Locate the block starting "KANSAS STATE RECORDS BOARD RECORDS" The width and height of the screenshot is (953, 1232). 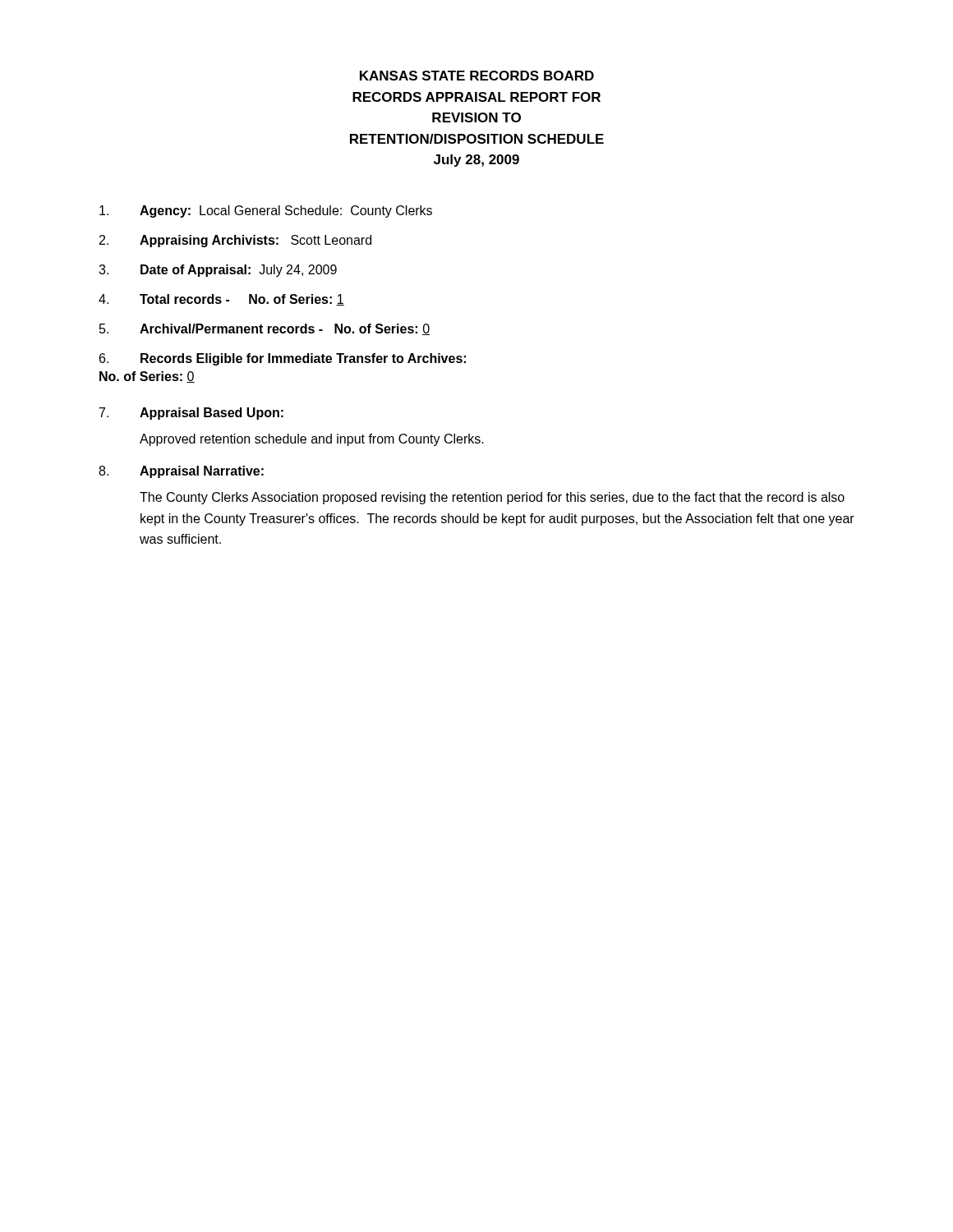pos(476,118)
